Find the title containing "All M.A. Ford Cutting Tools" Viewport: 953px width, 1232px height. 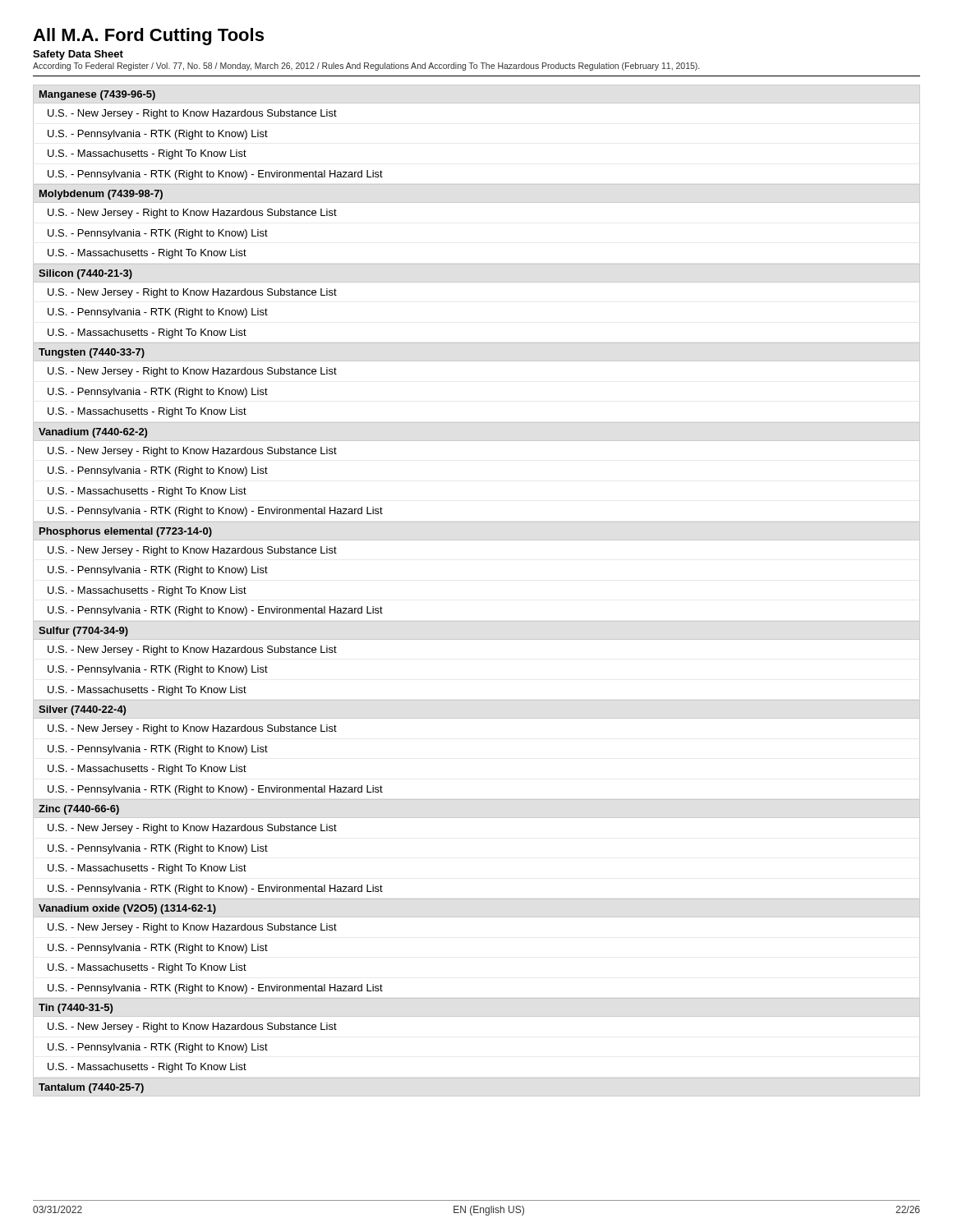[x=149, y=35]
